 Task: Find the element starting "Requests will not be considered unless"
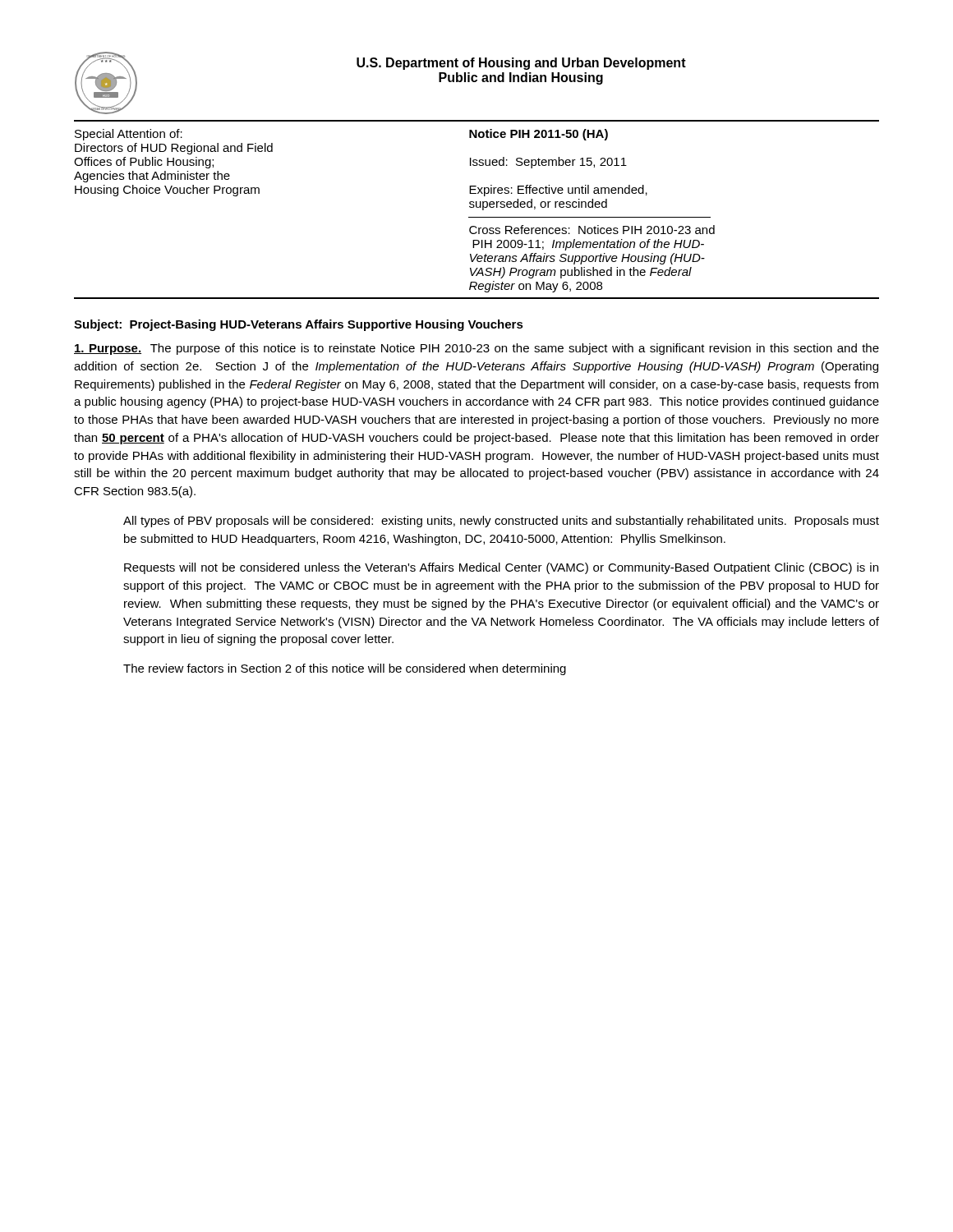(501, 603)
